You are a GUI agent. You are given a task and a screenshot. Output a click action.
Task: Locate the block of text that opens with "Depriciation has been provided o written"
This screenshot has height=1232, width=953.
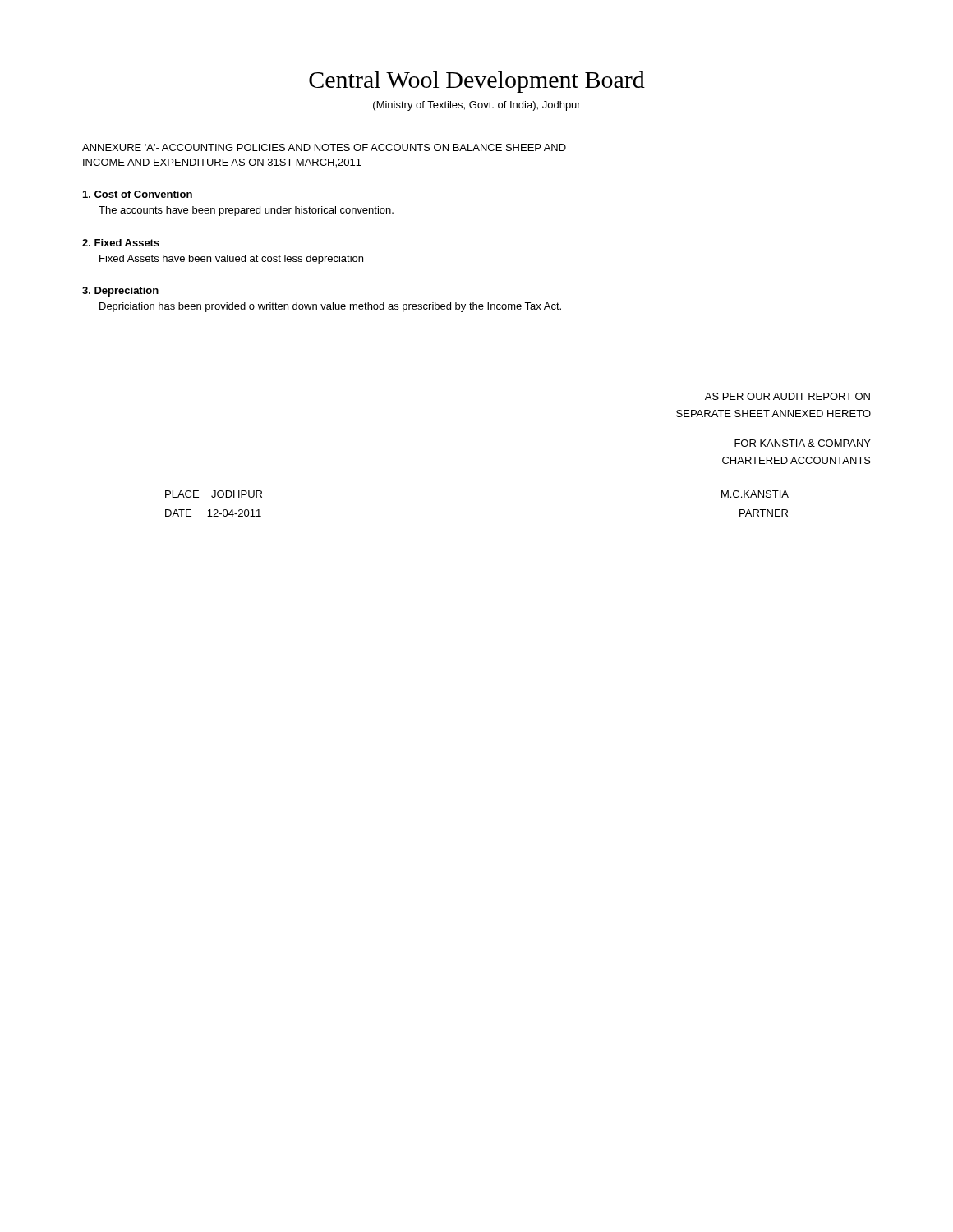pyautogui.click(x=330, y=306)
